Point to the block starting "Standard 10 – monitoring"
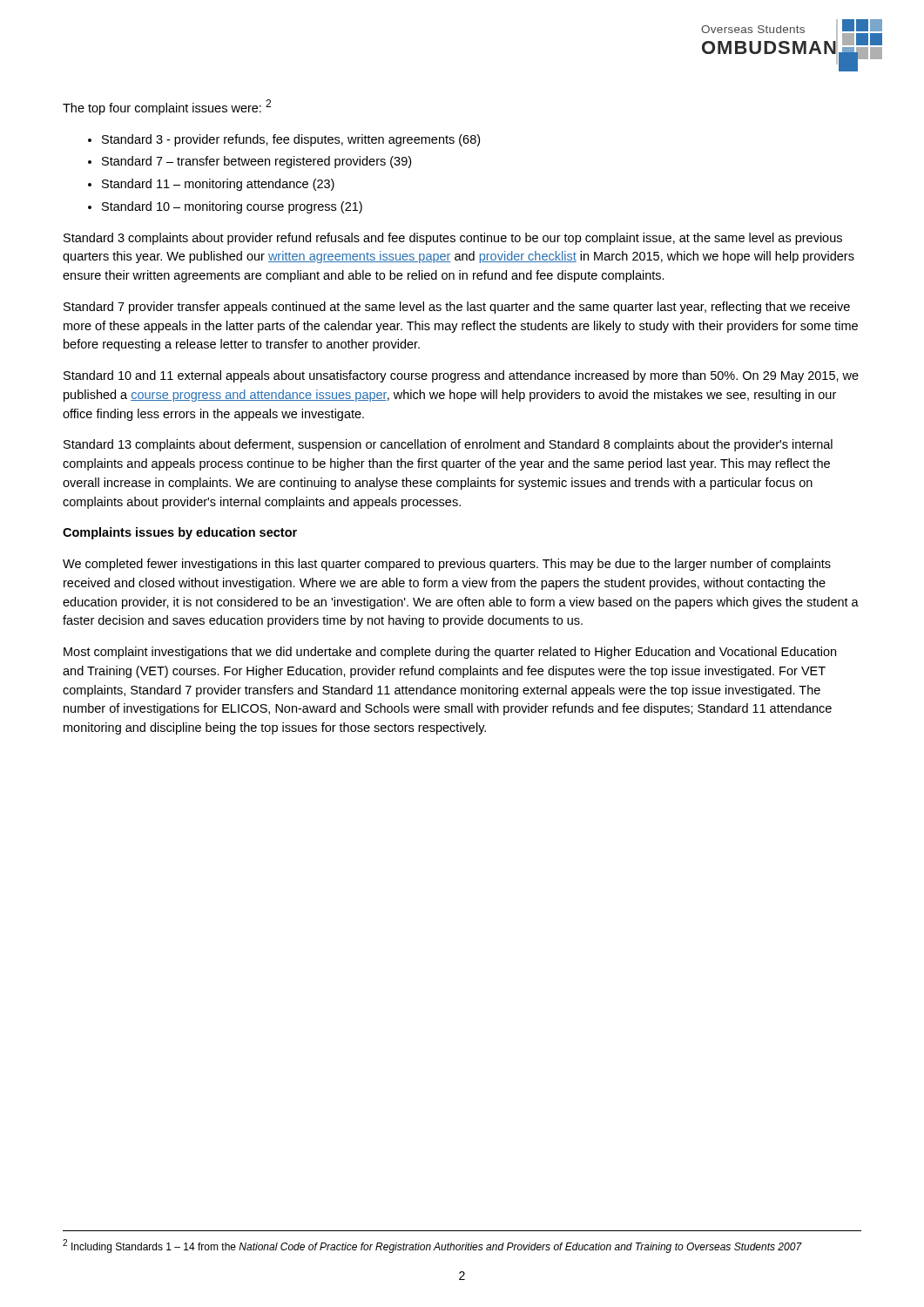 [x=232, y=206]
